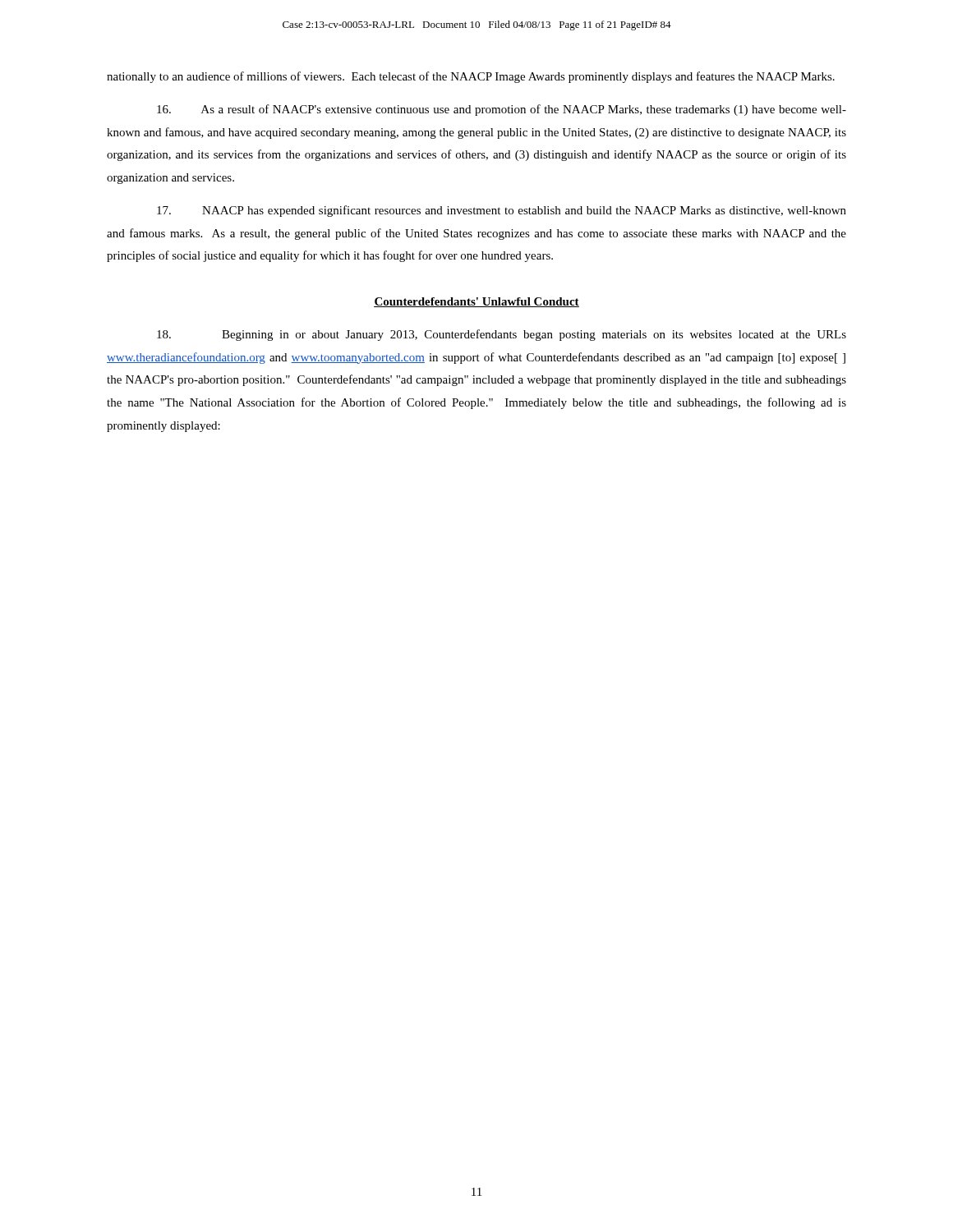Screen dimensions: 1232x953
Task: Find the text block with the text "As a result of"
Action: click(x=476, y=143)
